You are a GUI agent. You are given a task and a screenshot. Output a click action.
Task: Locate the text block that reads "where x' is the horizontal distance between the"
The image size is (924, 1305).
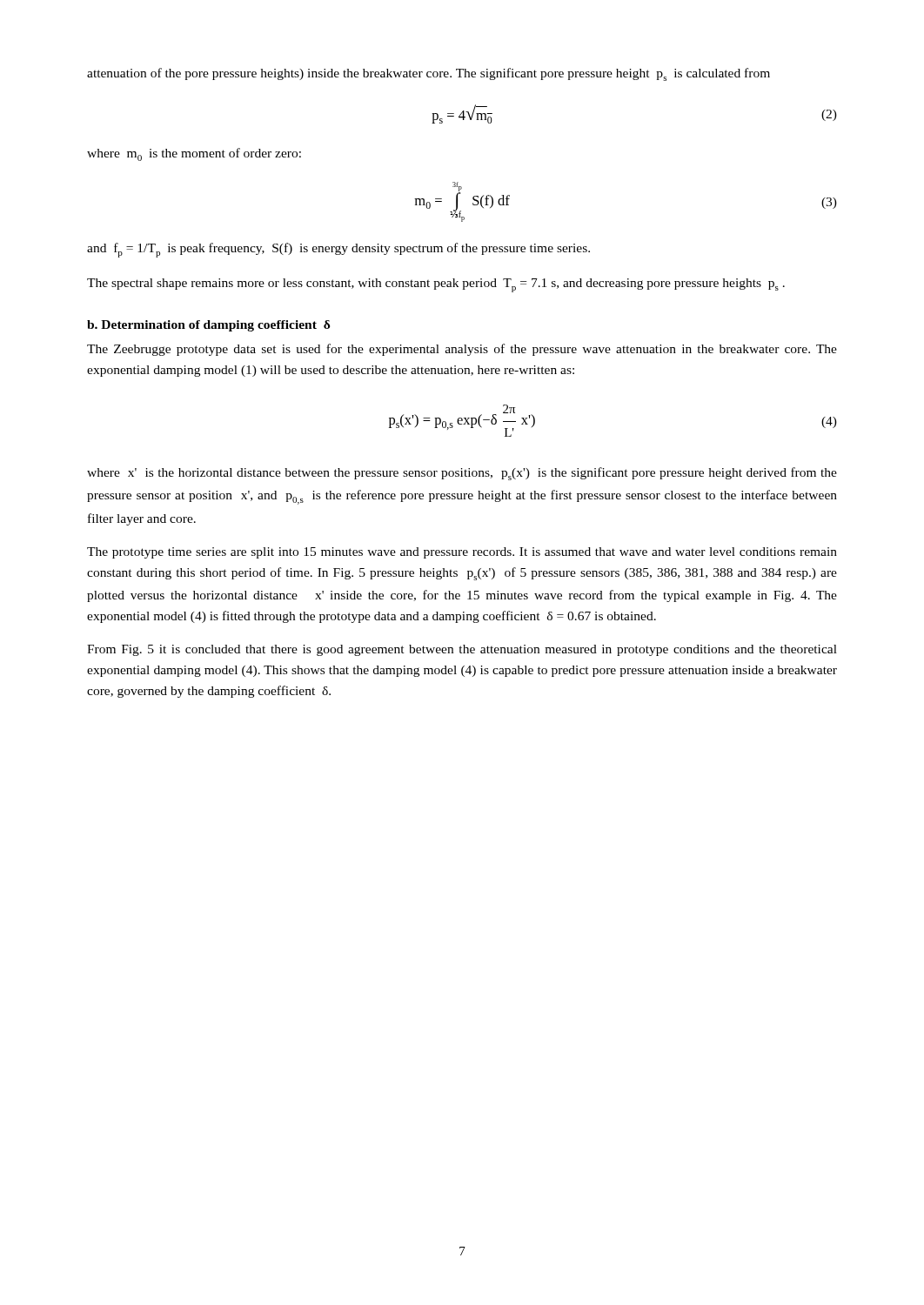462,495
